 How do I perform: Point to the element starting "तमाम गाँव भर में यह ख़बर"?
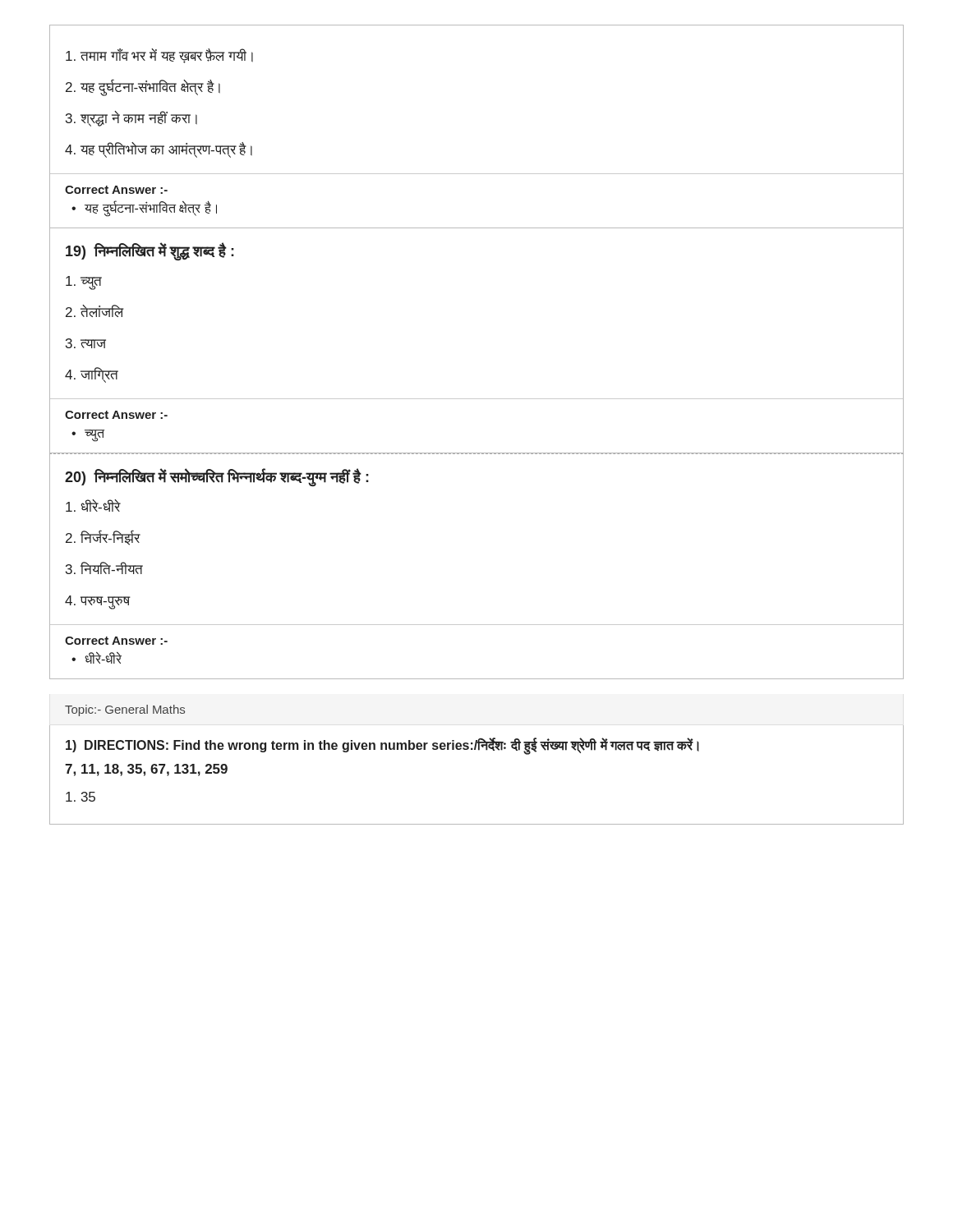(160, 56)
